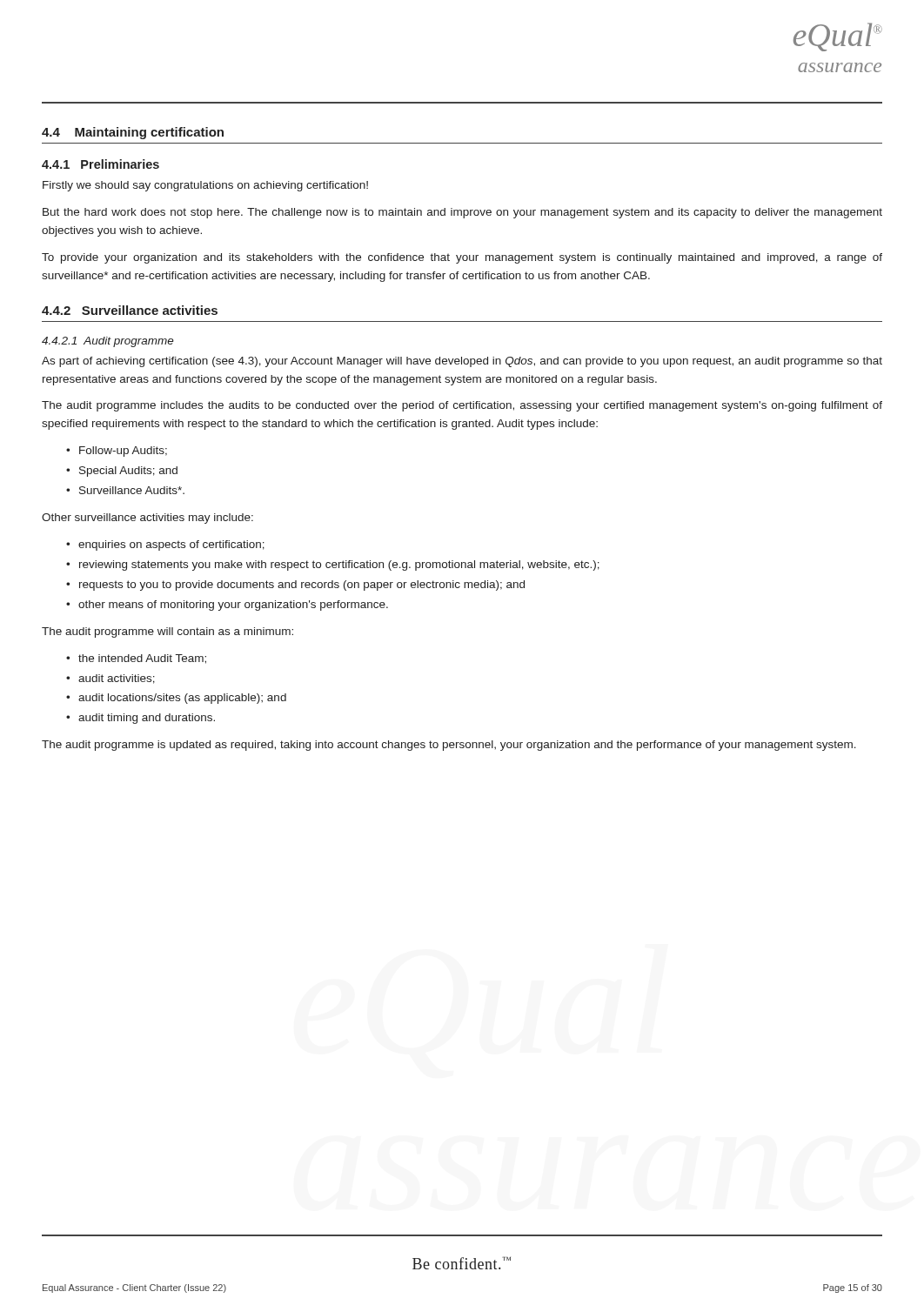Find "4.4.1 Preliminaries" on this page
The height and width of the screenshot is (1305, 924).
101,164
